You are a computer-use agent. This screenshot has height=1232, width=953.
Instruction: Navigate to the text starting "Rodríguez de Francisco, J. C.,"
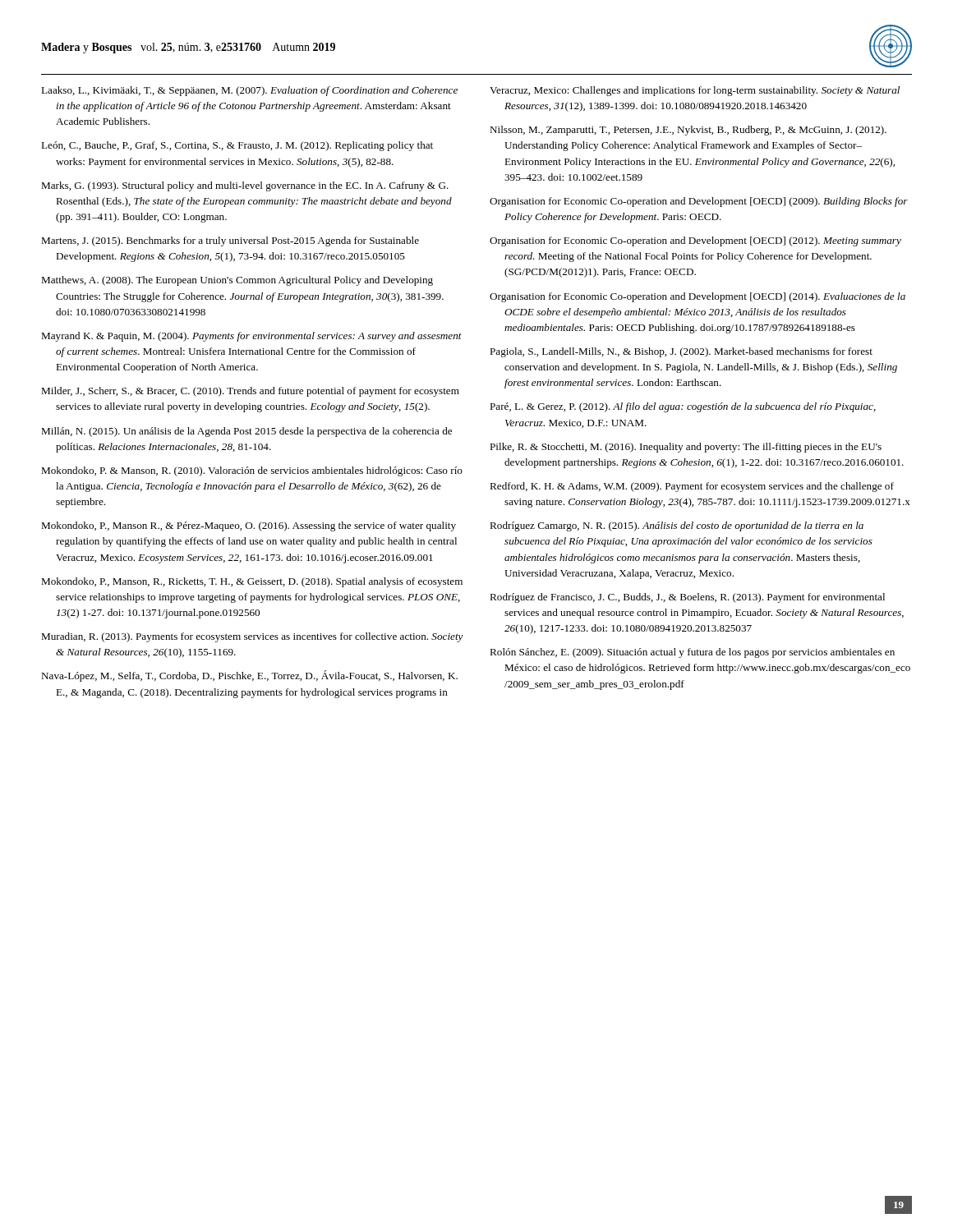[x=697, y=612]
